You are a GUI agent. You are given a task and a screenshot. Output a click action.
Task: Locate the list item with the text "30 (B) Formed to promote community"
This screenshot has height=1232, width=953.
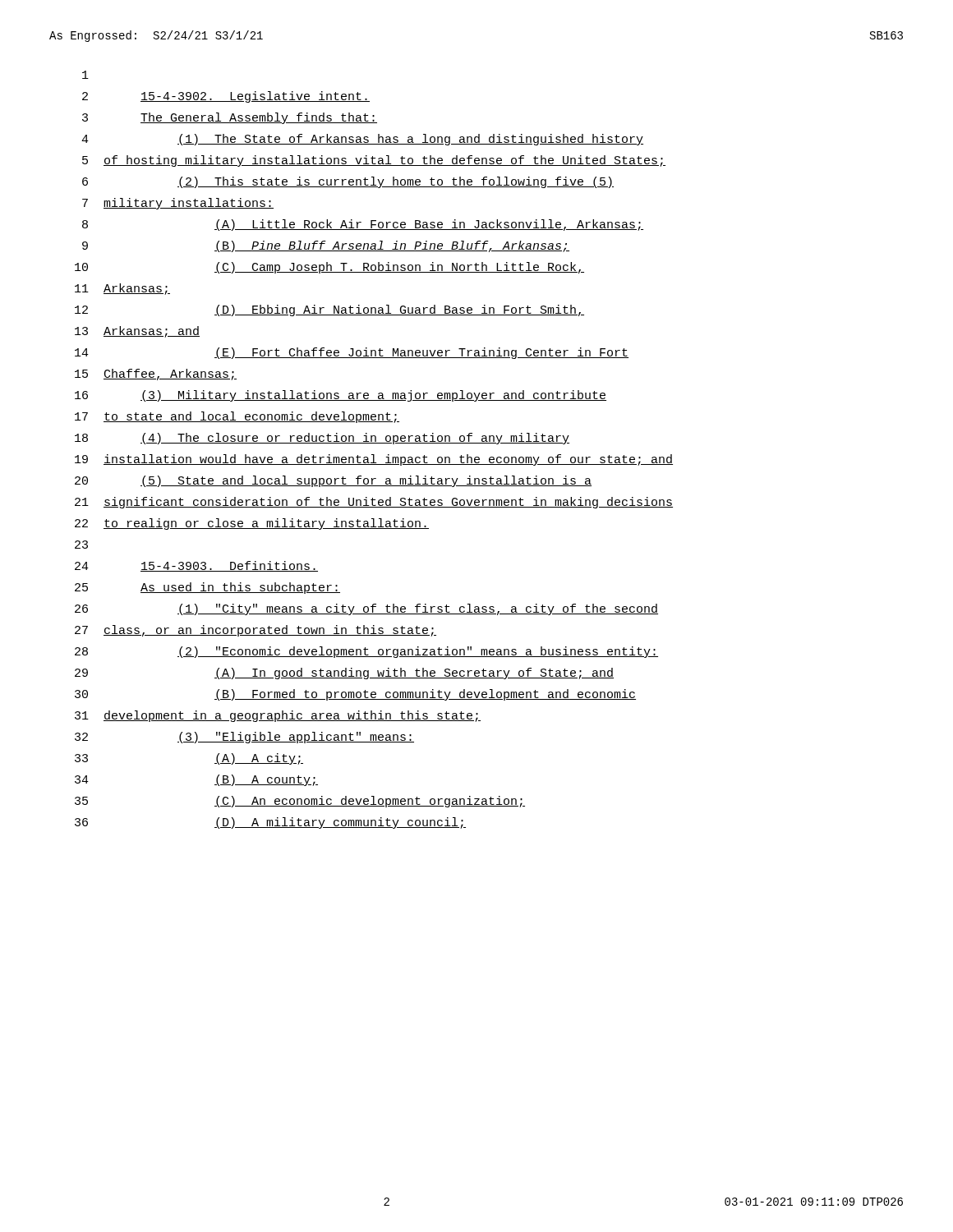tap(343, 696)
